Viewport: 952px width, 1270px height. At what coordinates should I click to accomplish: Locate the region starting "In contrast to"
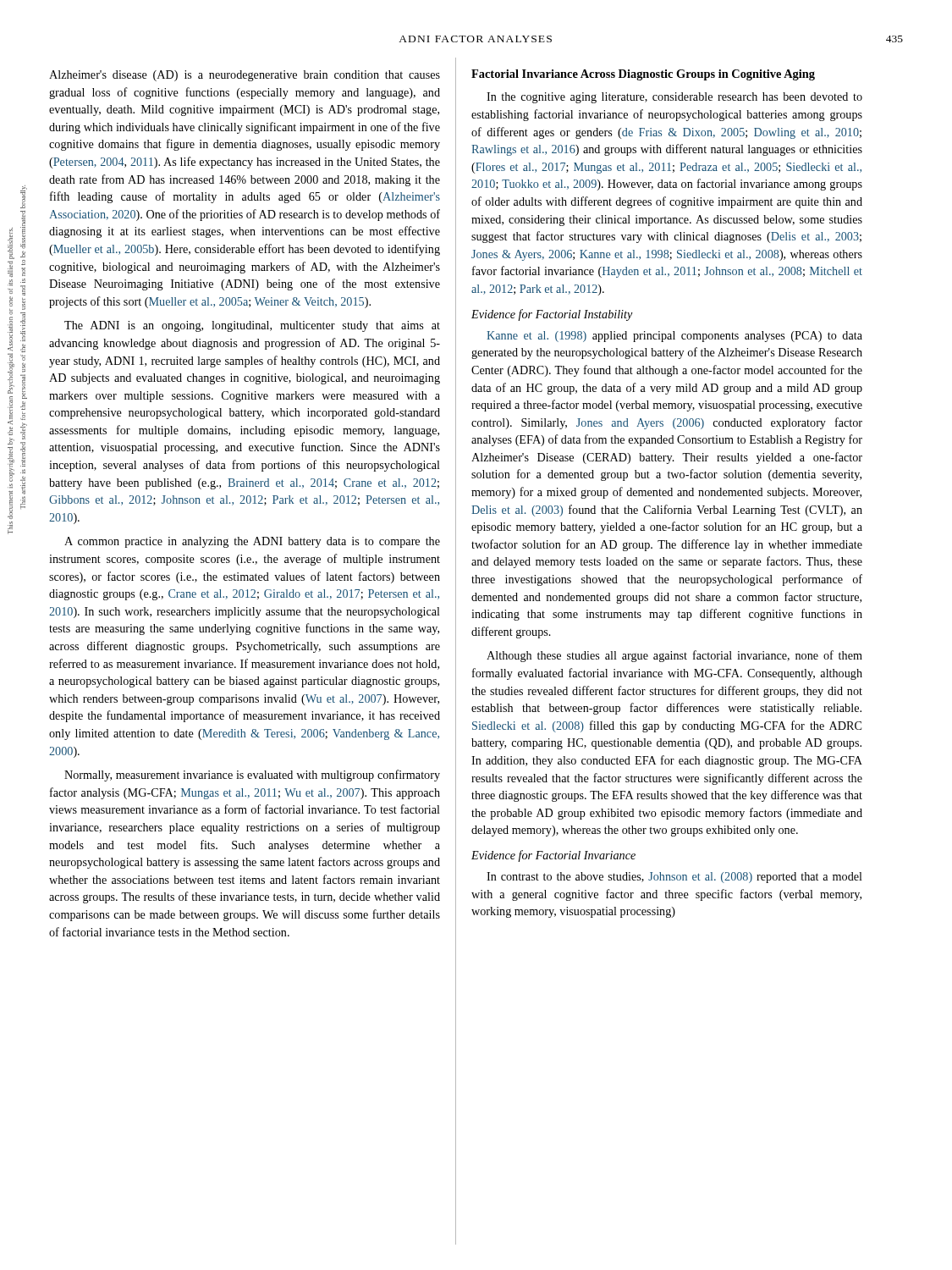point(667,894)
